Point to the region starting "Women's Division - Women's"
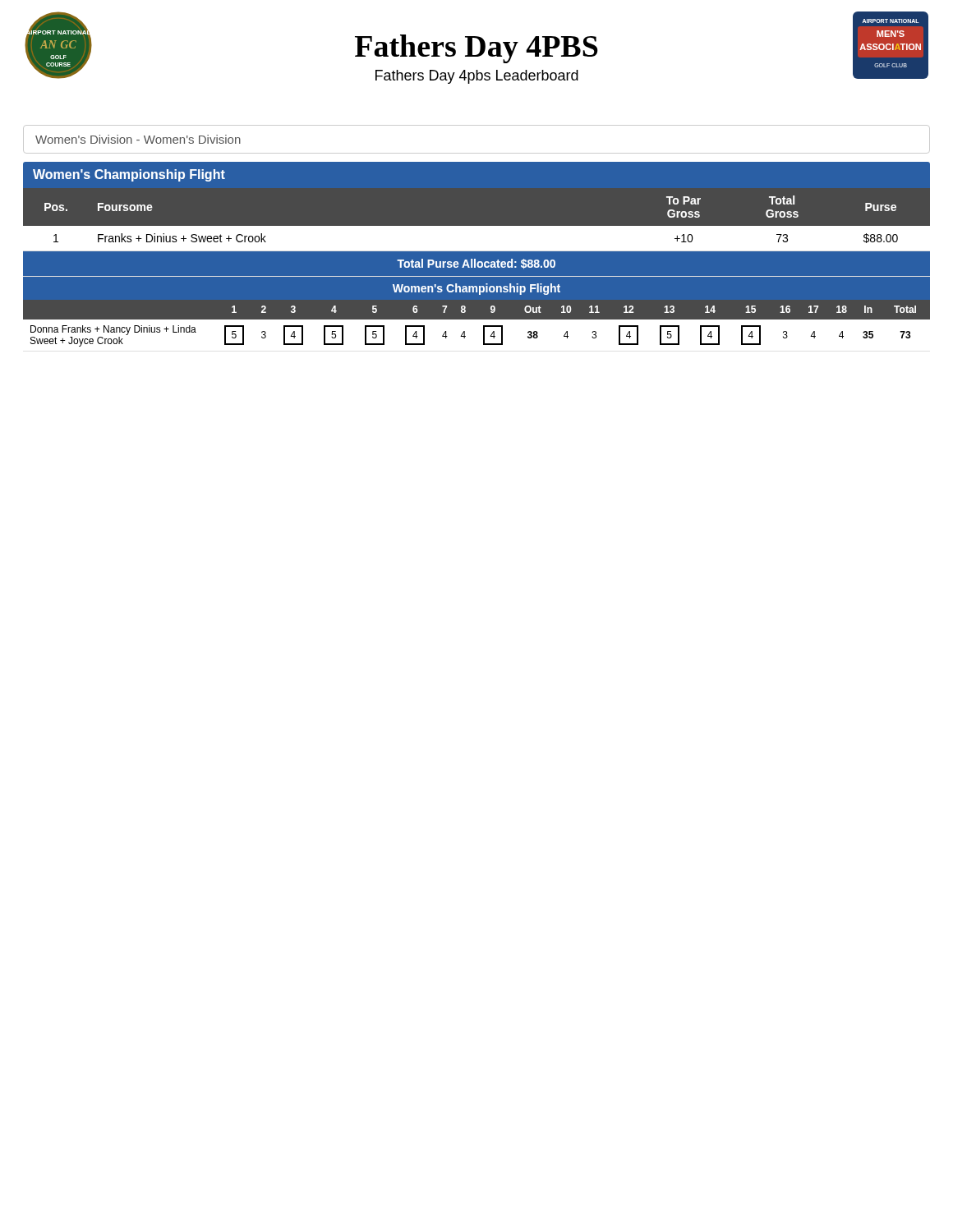The image size is (953, 1232). pos(138,139)
